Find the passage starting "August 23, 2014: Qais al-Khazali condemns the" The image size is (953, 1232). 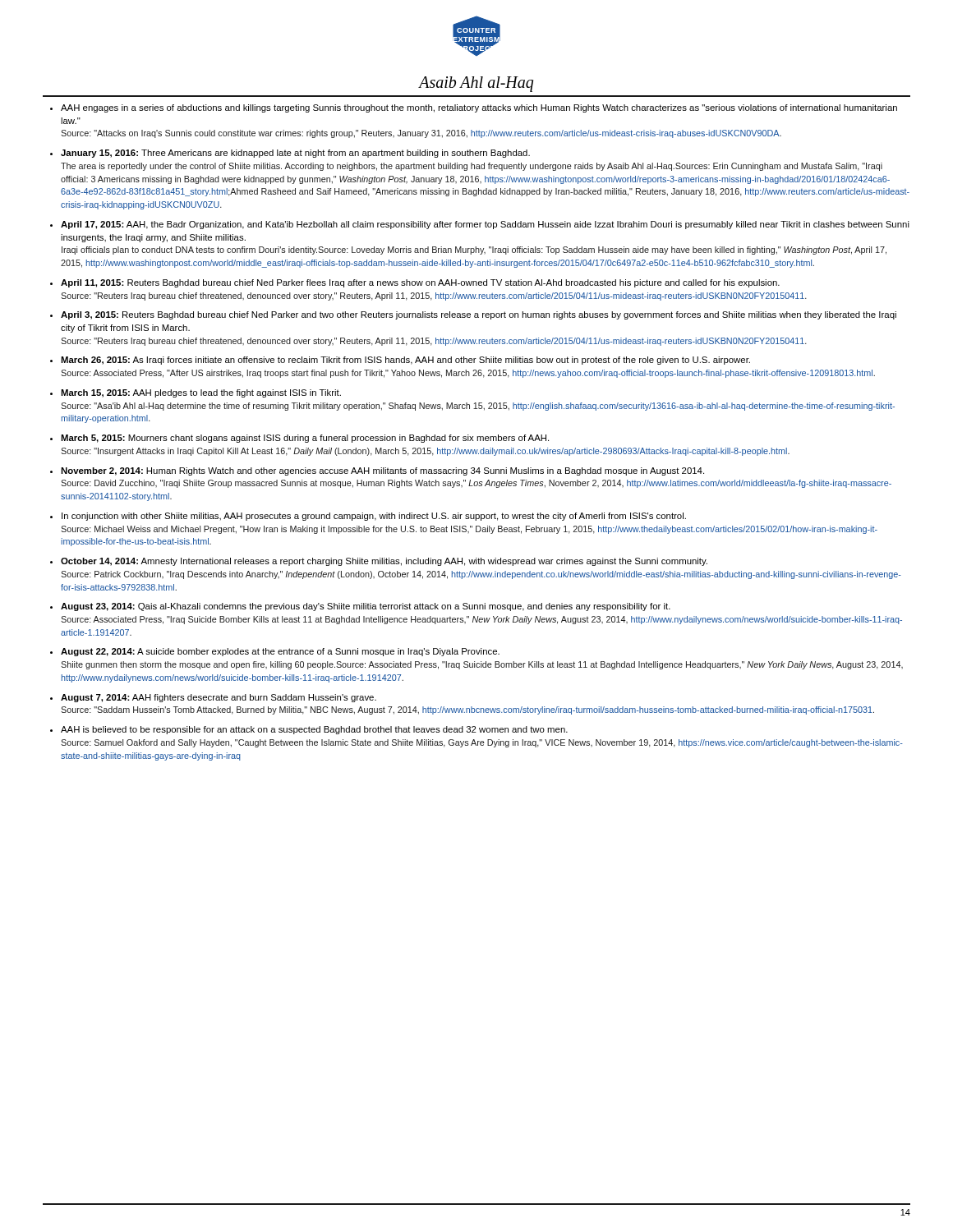(x=482, y=619)
